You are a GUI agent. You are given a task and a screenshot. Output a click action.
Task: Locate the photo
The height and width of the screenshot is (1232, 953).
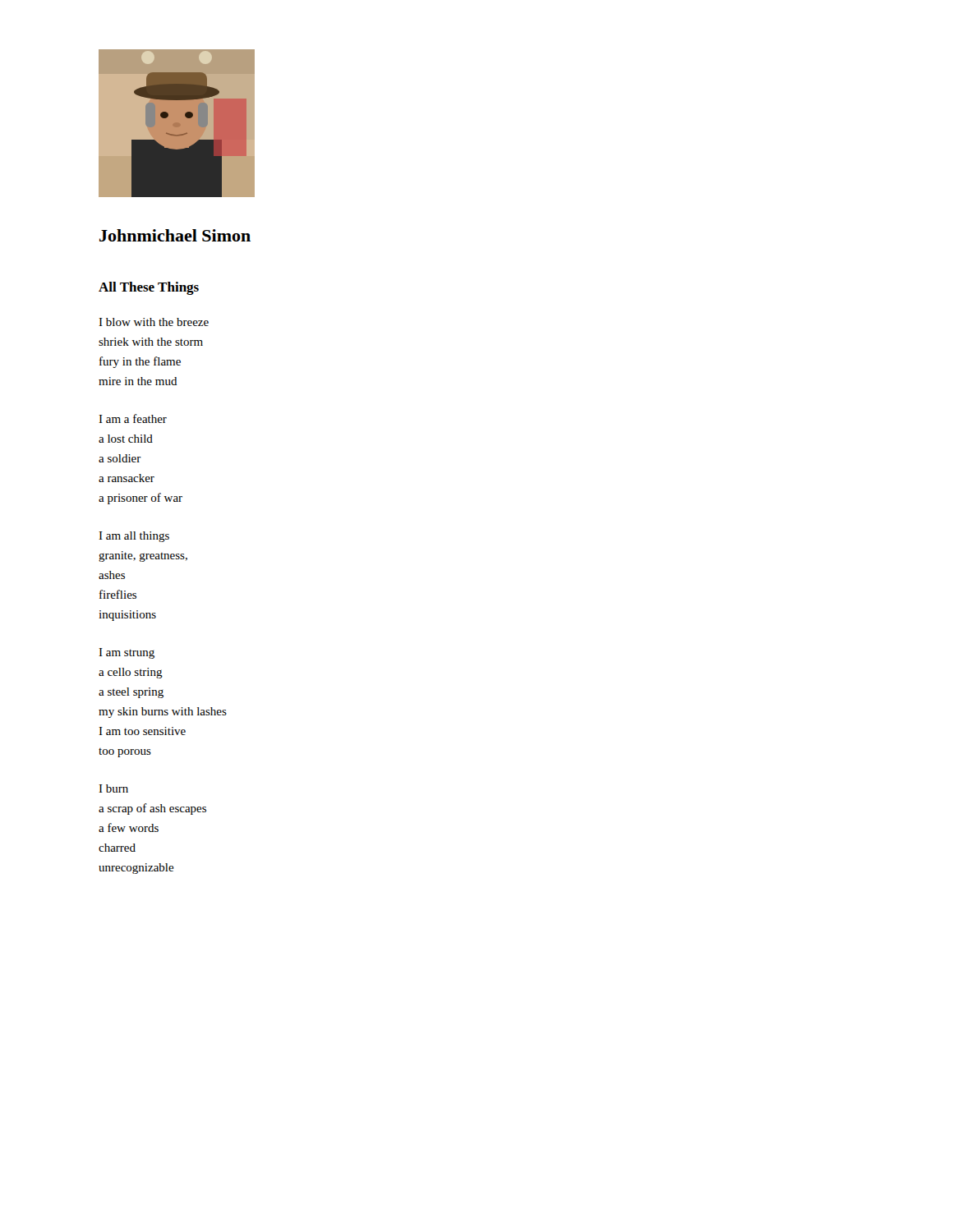click(x=386, y=125)
